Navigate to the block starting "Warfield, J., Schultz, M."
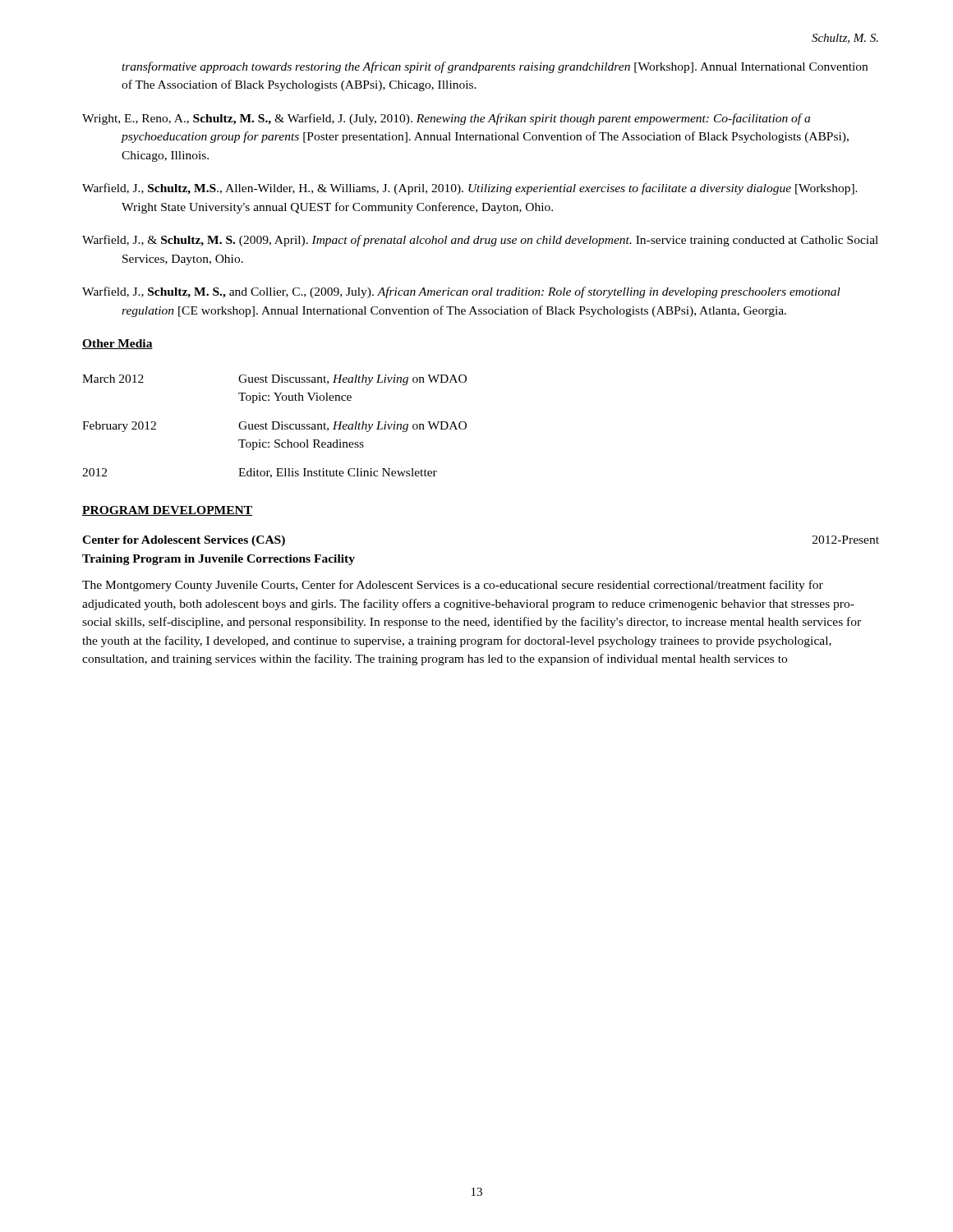 461,301
